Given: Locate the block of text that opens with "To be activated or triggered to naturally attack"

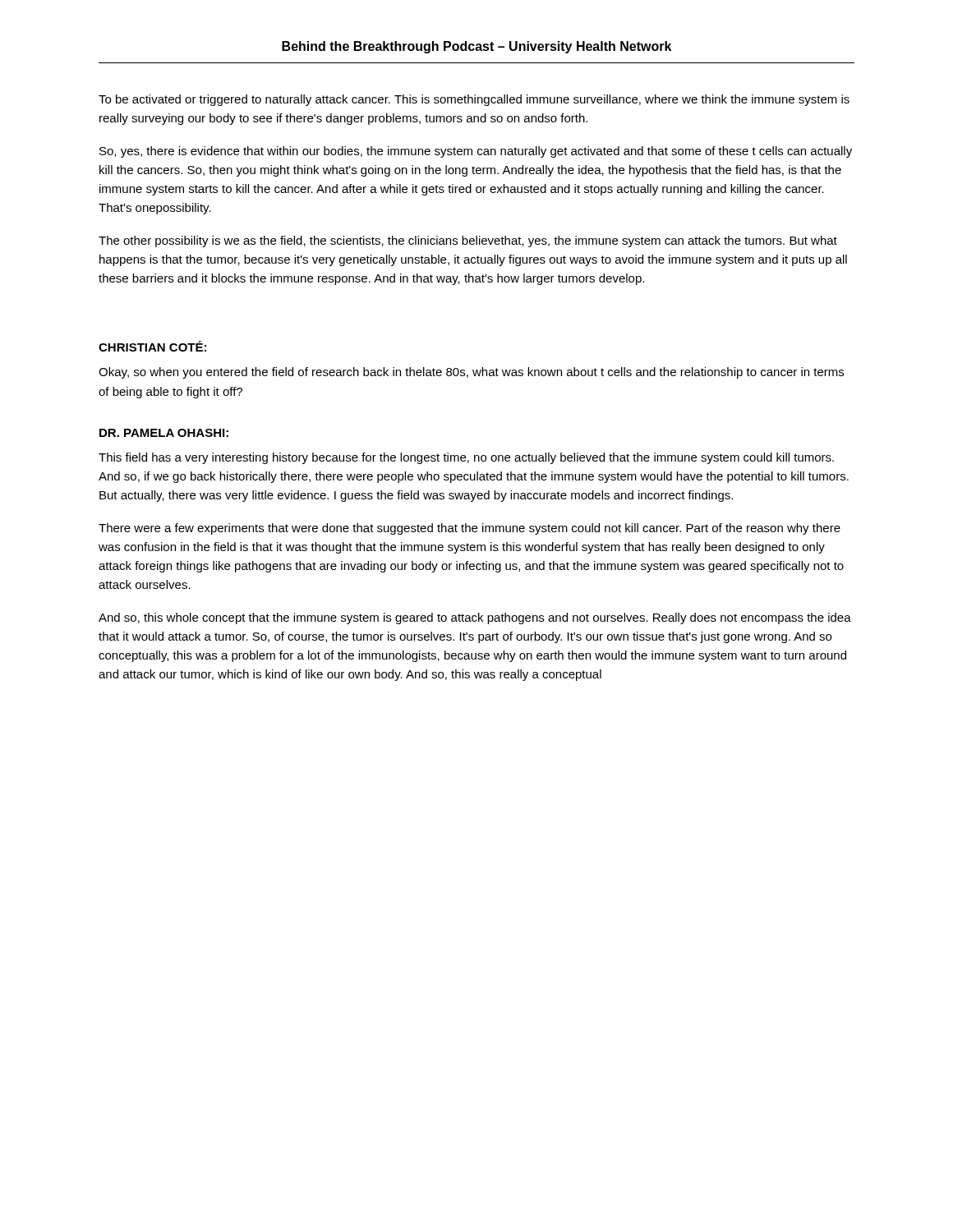Looking at the screenshot, I should click(474, 109).
